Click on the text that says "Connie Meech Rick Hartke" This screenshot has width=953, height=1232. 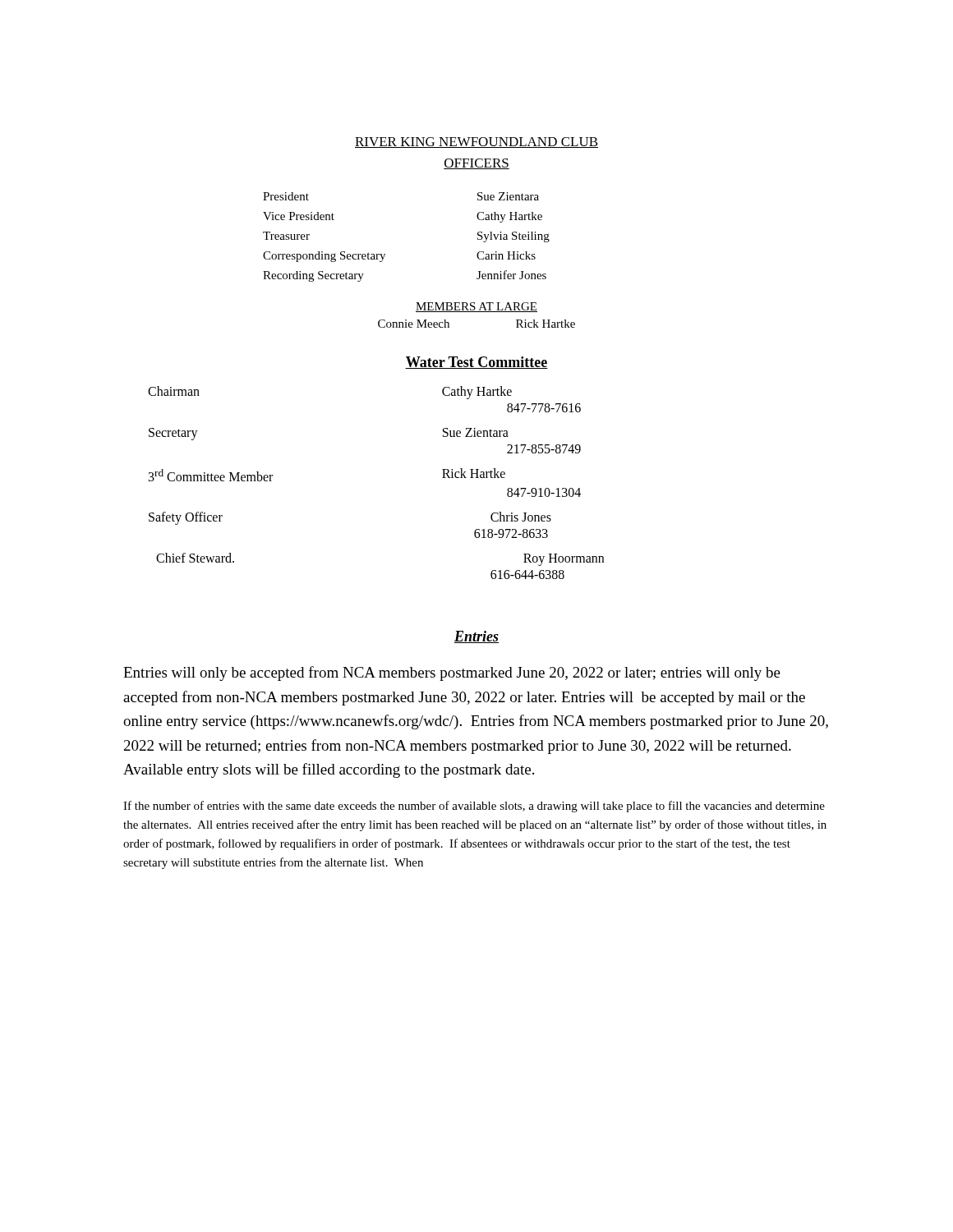coord(410,322)
